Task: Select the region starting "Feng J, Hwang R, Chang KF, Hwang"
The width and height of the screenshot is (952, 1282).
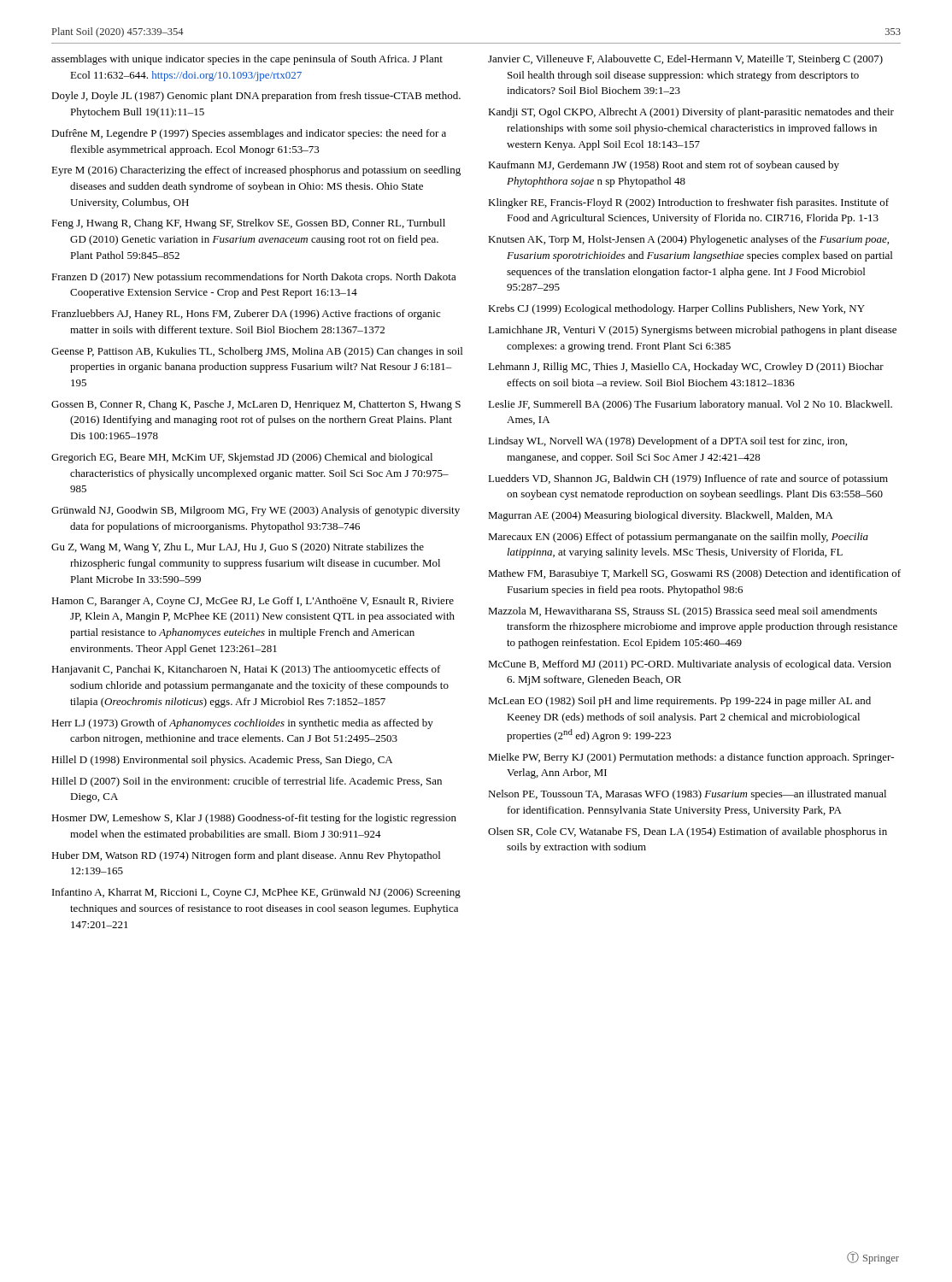Action: tap(248, 239)
